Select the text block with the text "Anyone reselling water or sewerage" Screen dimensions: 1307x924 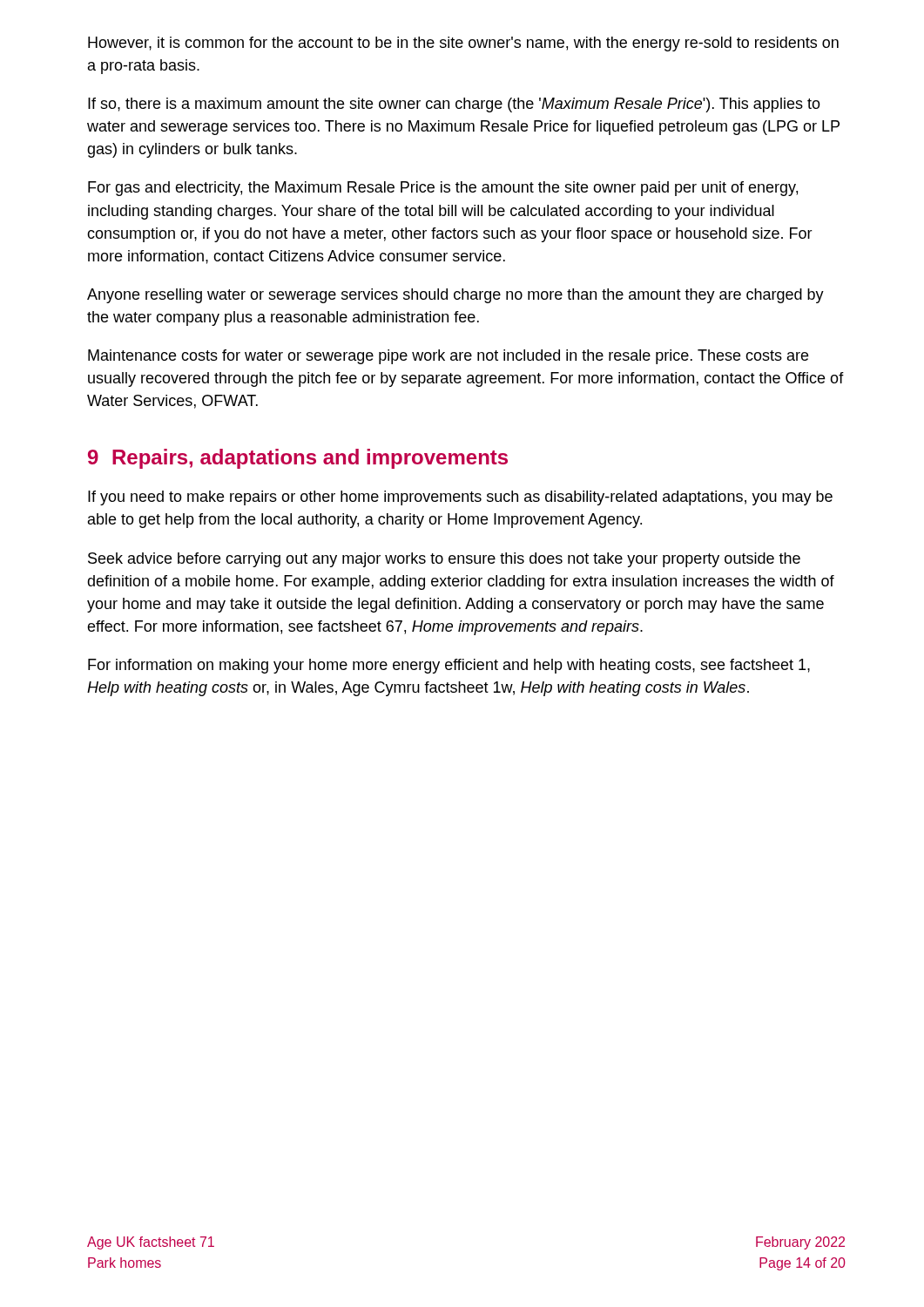point(455,306)
